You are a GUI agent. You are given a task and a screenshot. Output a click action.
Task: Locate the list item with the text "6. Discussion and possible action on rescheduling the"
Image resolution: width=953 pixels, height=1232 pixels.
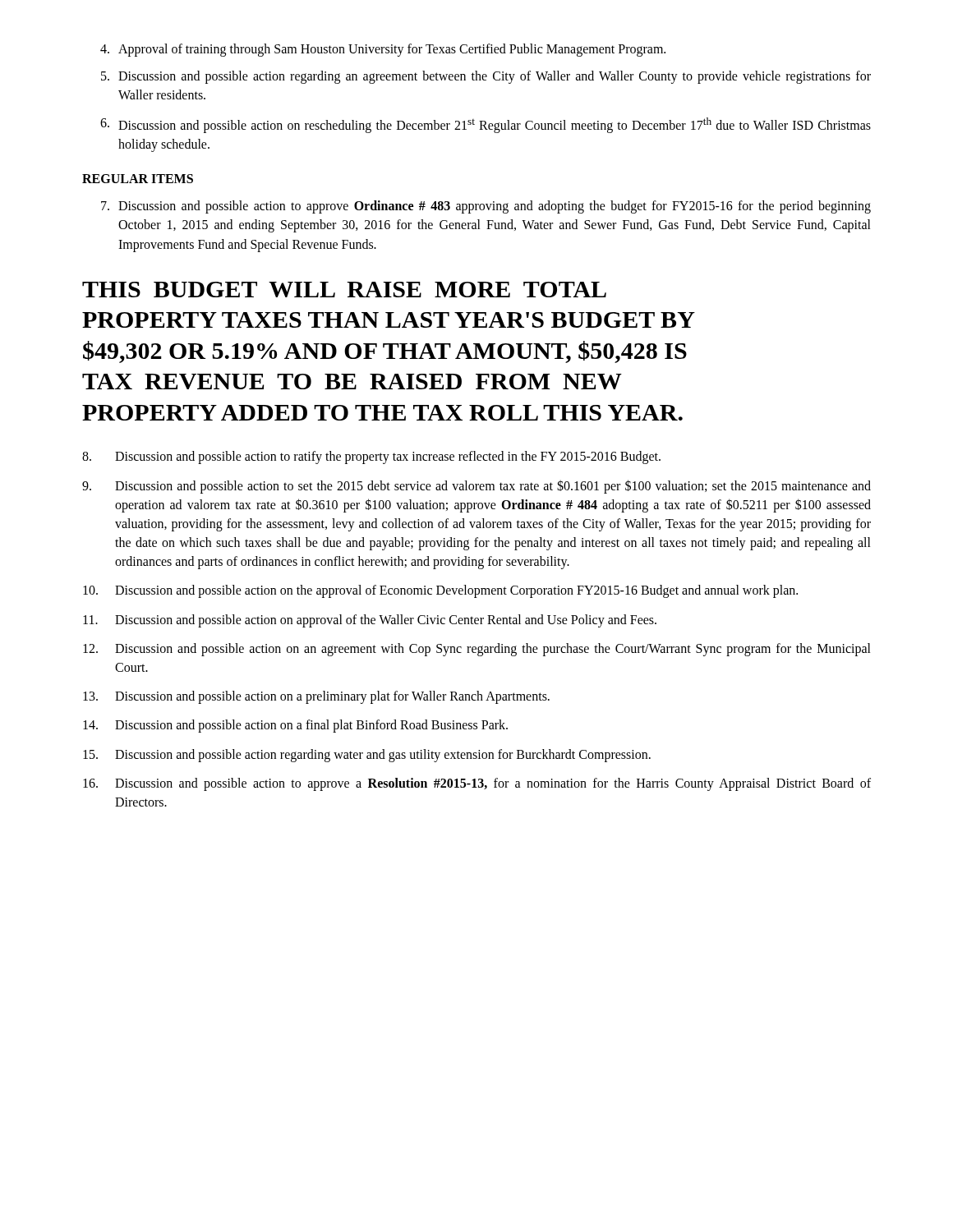pos(476,133)
